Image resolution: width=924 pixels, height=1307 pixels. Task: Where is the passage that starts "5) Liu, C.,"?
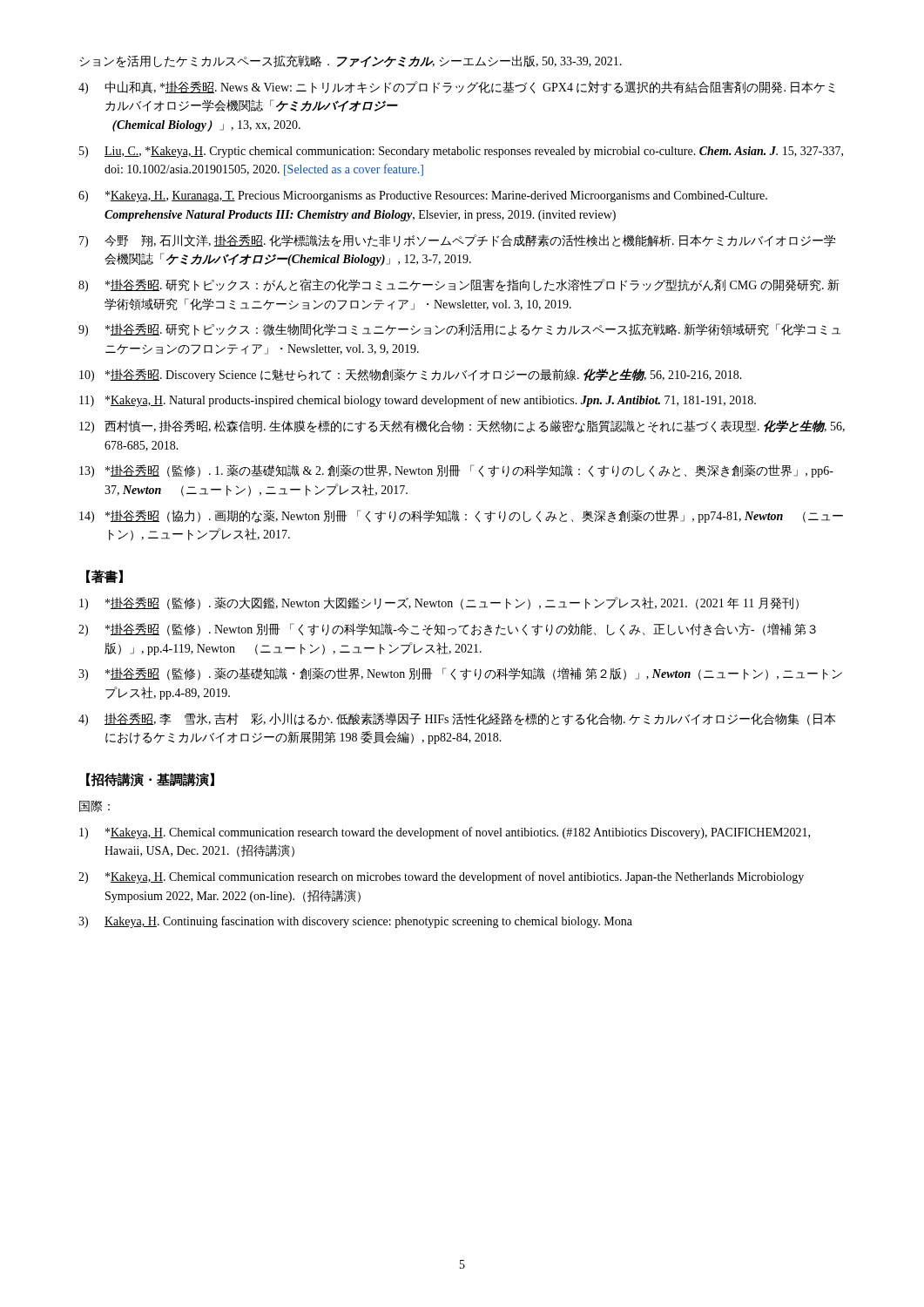coord(462,161)
